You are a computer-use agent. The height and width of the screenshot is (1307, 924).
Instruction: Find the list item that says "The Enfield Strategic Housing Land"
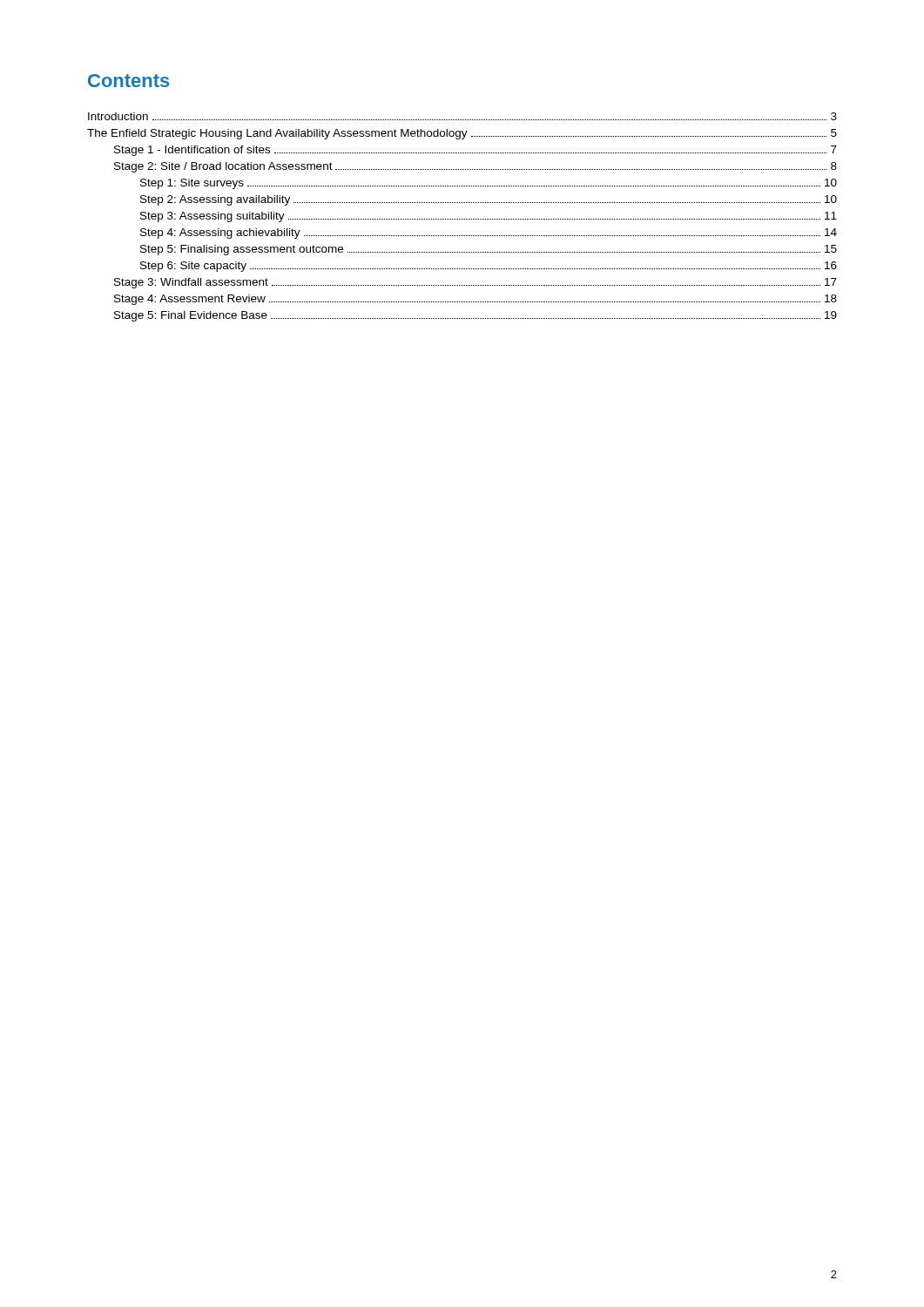(x=462, y=133)
